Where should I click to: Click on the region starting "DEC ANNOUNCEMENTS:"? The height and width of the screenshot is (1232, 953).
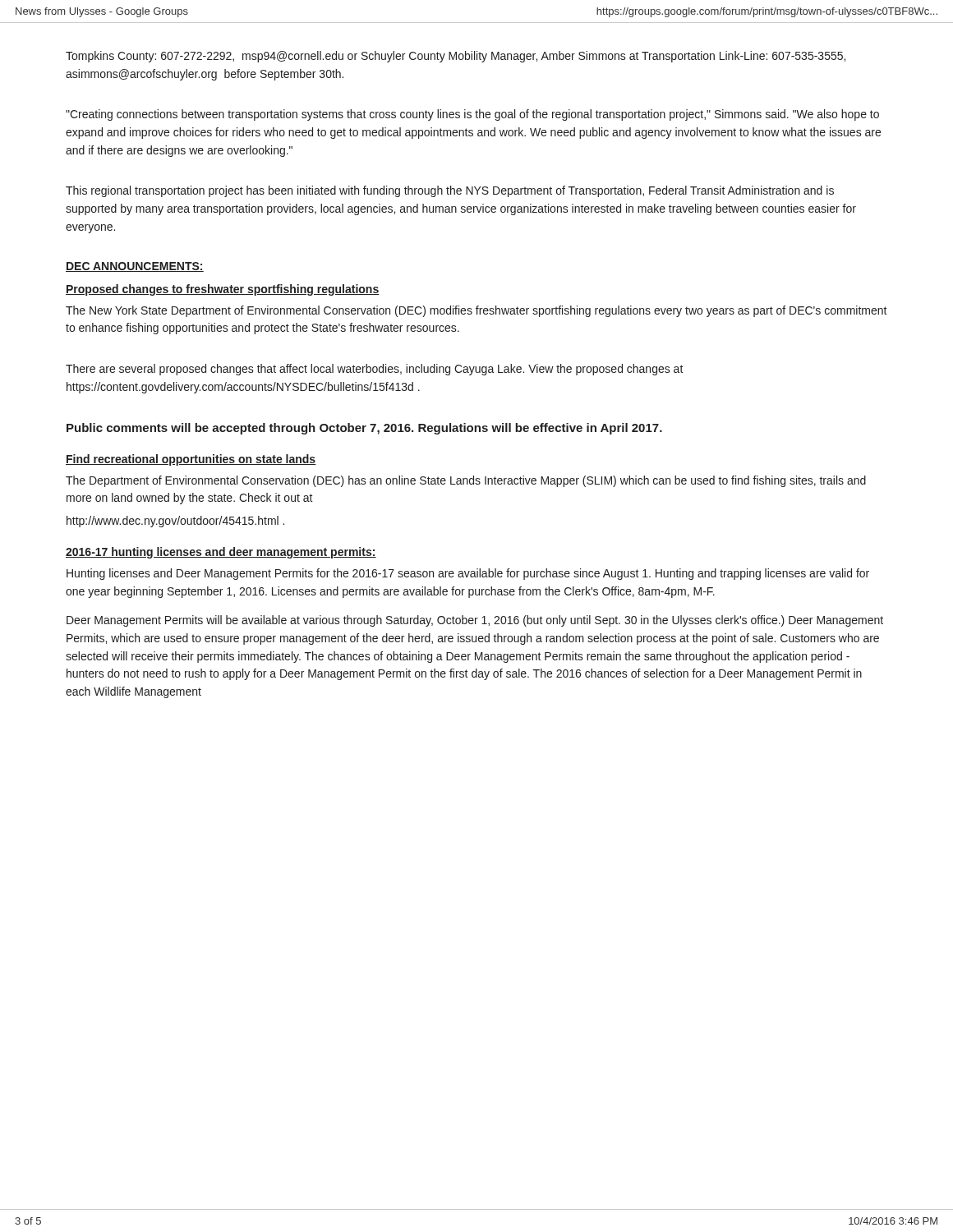click(135, 266)
